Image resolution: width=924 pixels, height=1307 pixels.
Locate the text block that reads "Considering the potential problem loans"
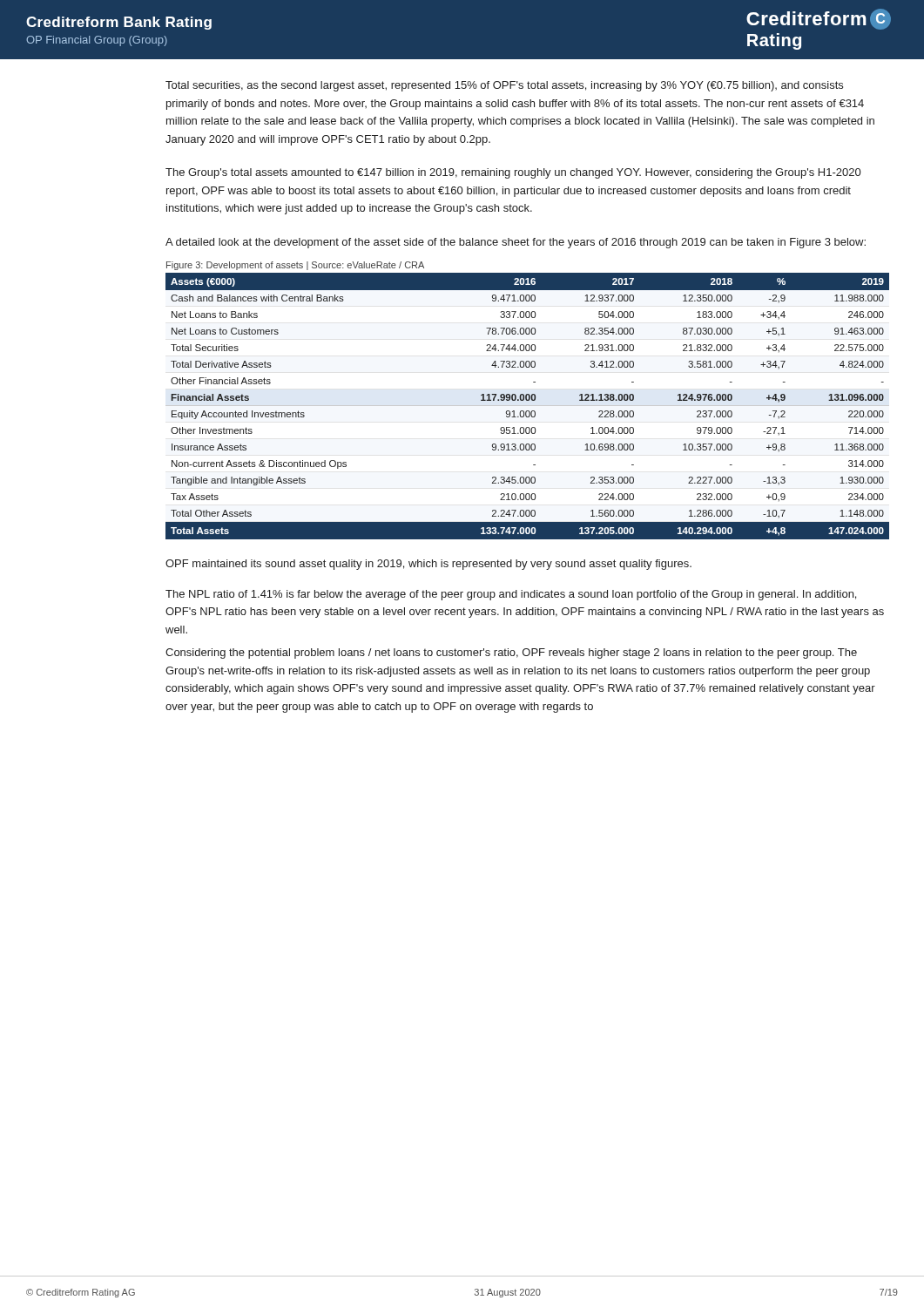tap(520, 679)
